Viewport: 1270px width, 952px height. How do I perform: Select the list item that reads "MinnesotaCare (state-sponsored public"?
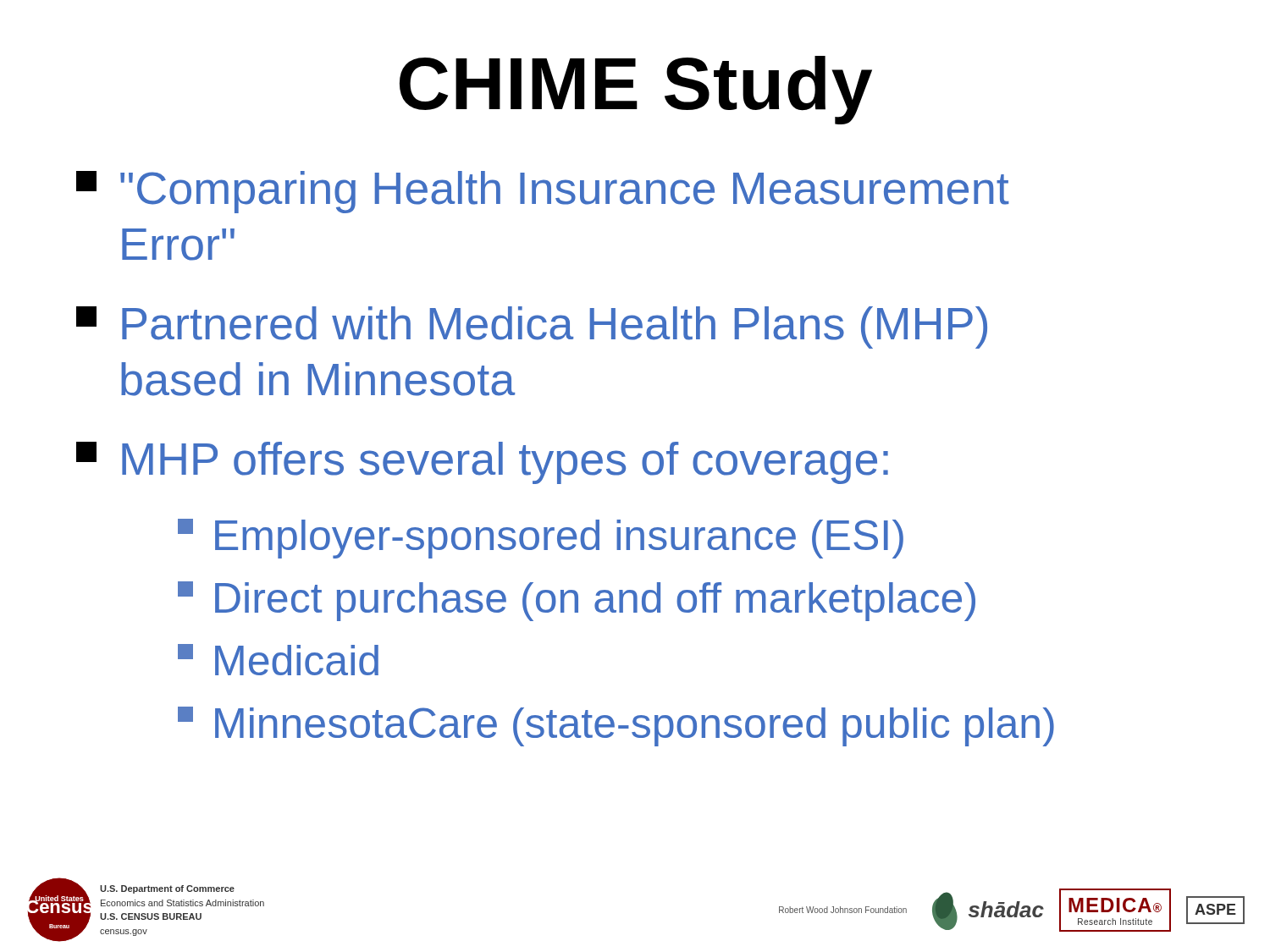[x=617, y=724]
